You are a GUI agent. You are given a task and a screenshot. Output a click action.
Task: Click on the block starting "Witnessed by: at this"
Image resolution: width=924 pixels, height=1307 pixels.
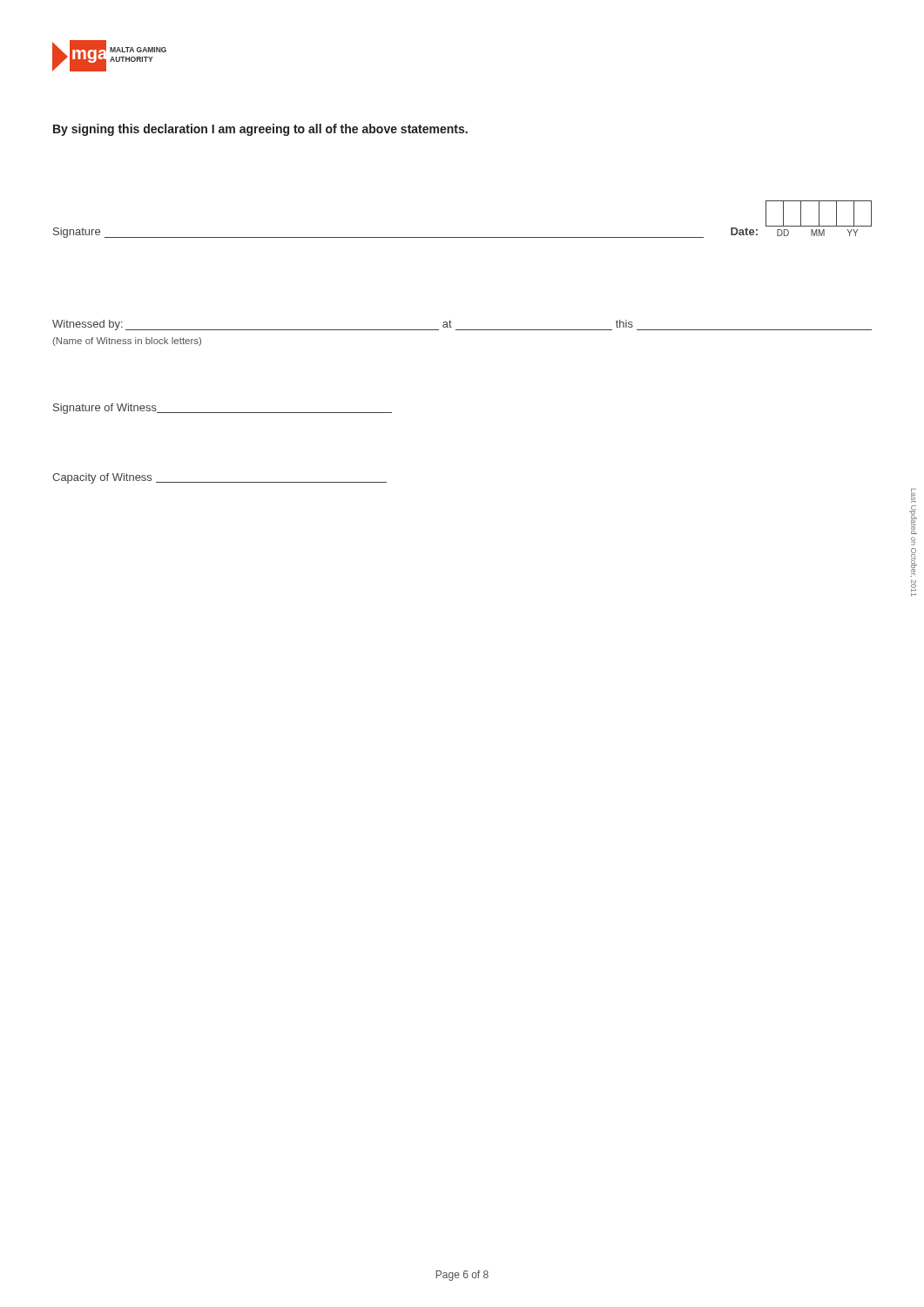tap(462, 322)
